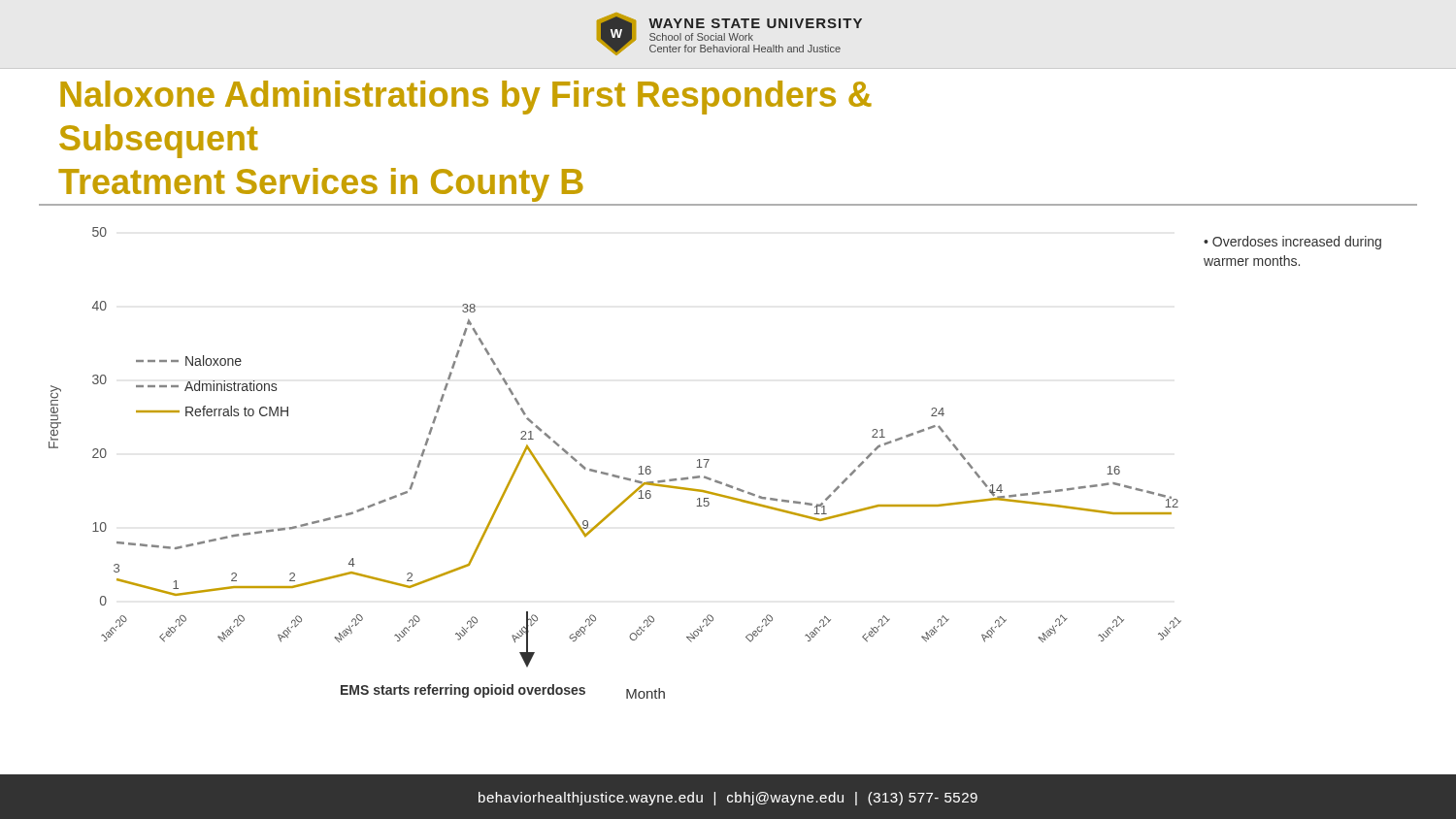The height and width of the screenshot is (819, 1456).
Task: Click on the title with the text "Naloxone Administrations by First Responders"
Action: point(466,98)
